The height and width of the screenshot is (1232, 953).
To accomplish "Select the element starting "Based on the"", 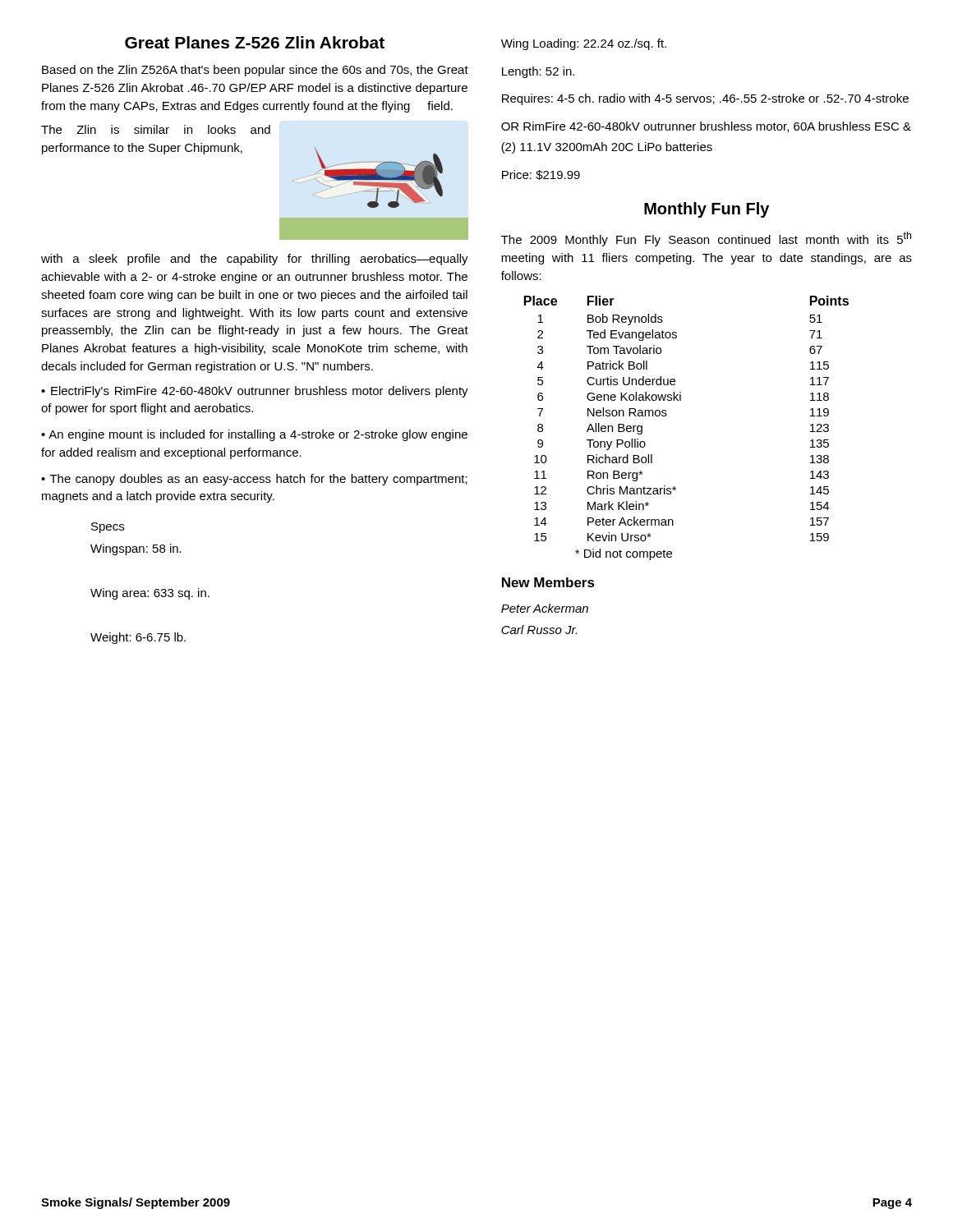I will tap(255, 87).
